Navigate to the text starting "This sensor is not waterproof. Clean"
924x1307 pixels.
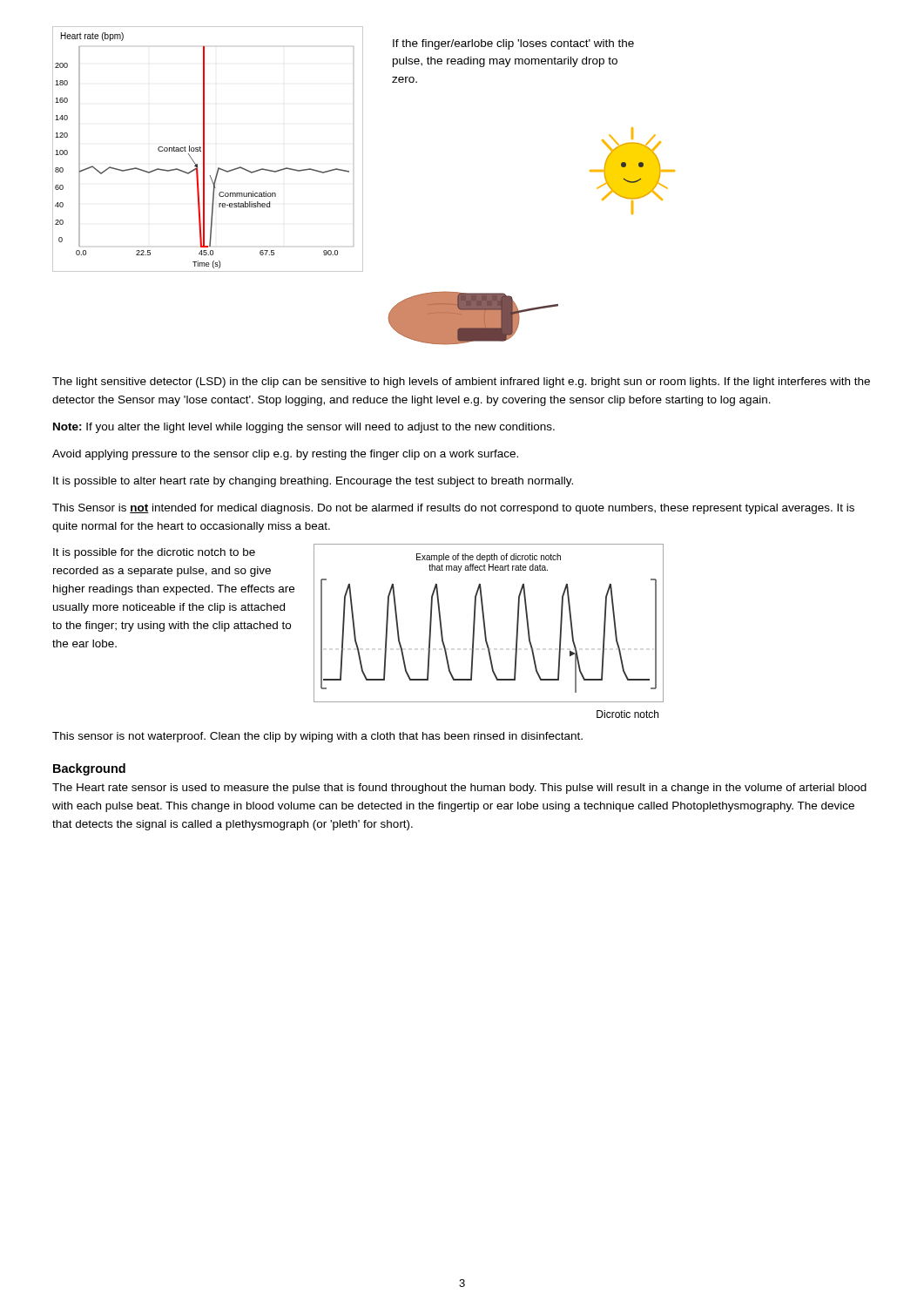coord(318,736)
